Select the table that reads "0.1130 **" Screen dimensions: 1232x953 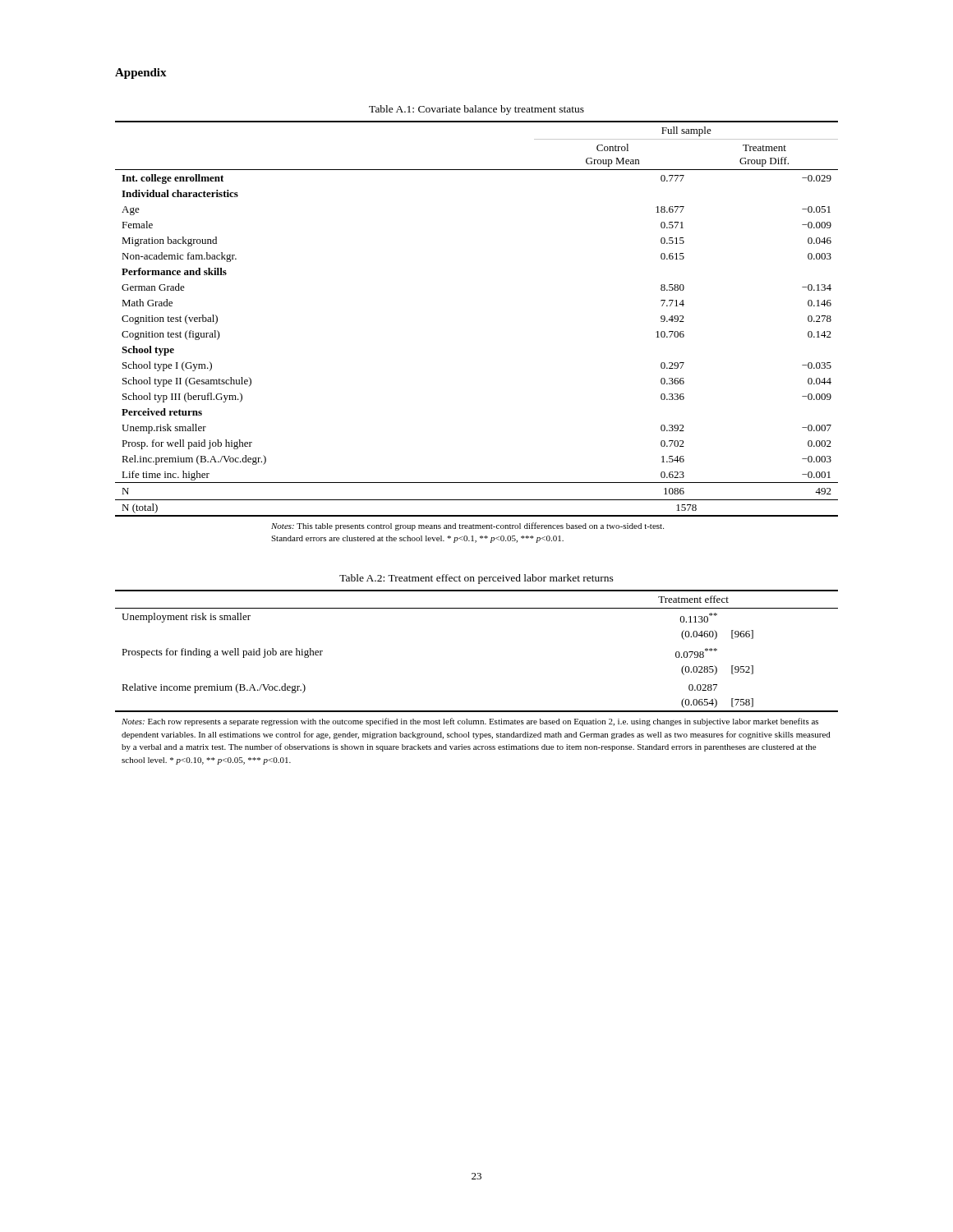pyautogui.click(x=476, y=680)
